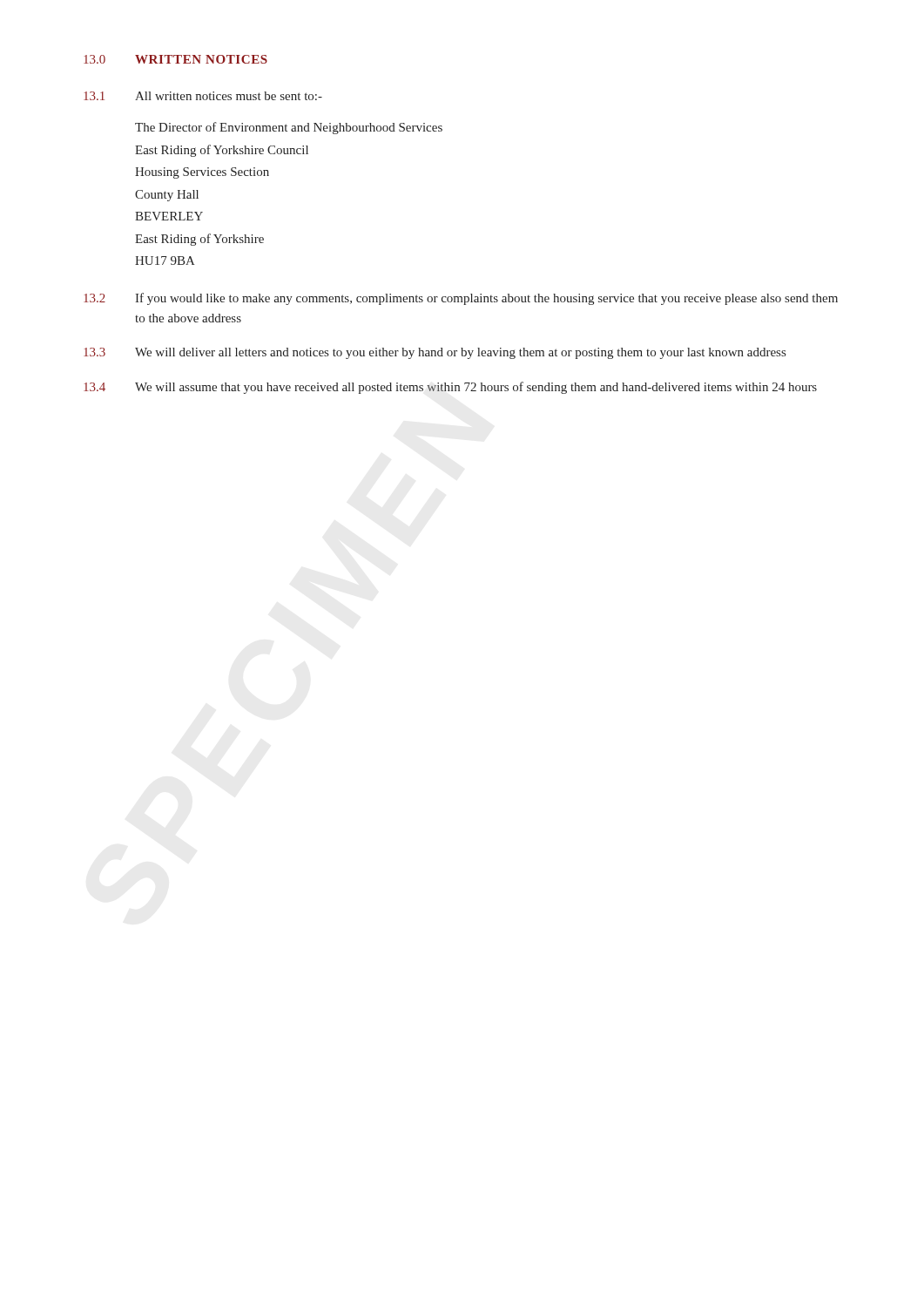
Task: Locate the list item that reads "13.3 We will deliver all letters and"
Action: pyautogui.click(x=434, y=353)
